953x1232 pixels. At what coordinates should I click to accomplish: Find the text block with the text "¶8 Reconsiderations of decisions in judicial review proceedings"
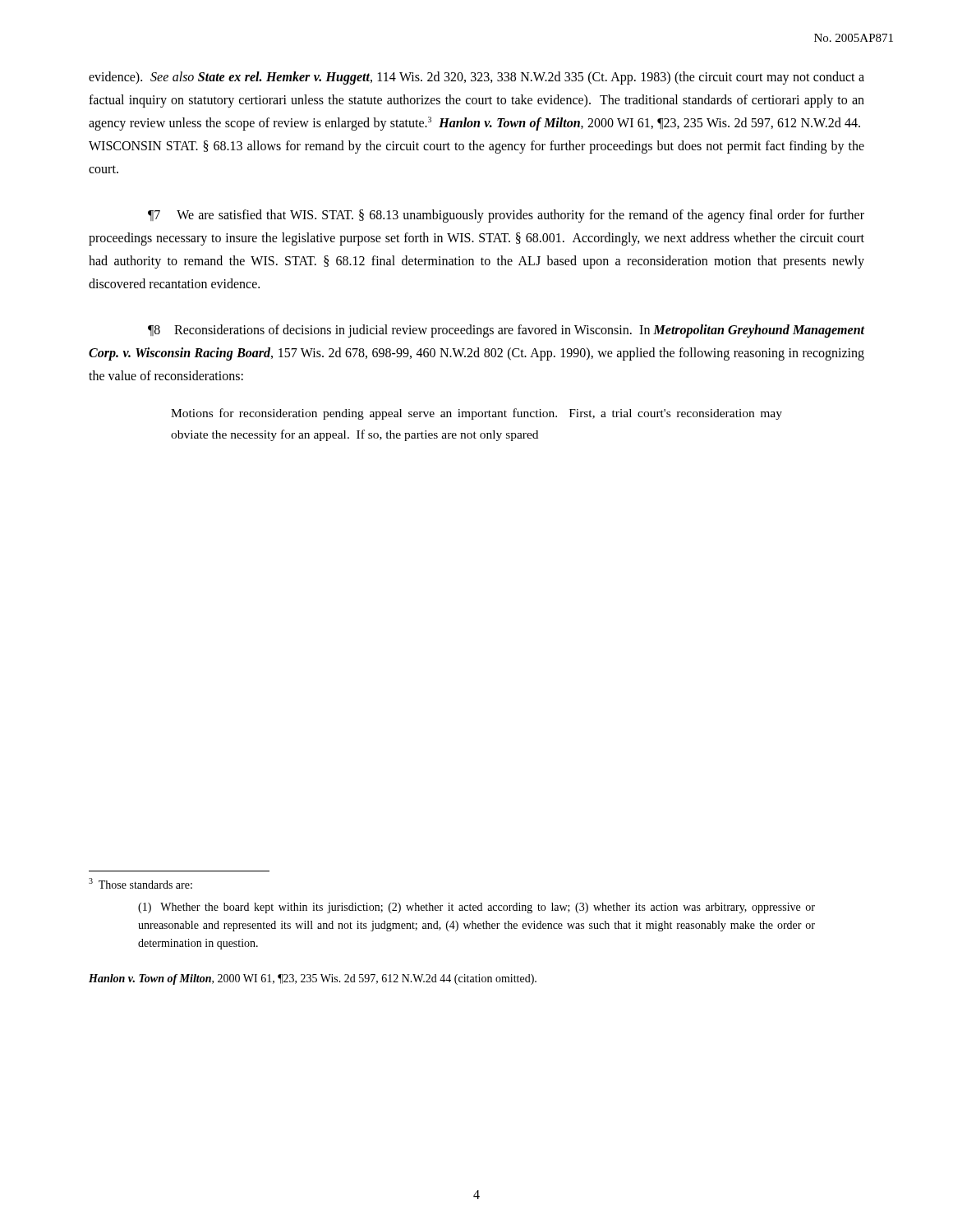tap(476, 353)
